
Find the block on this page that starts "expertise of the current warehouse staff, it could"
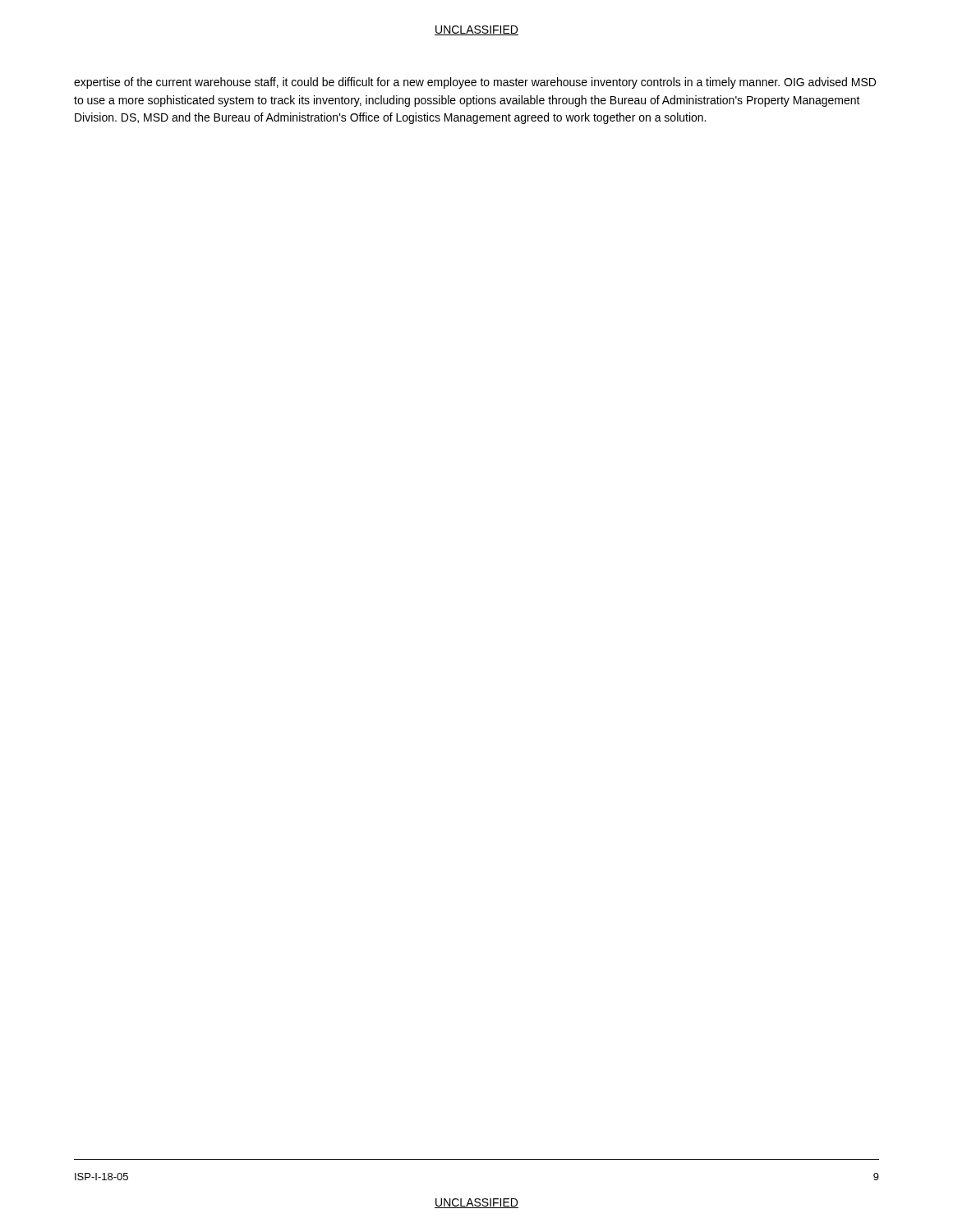475,100
